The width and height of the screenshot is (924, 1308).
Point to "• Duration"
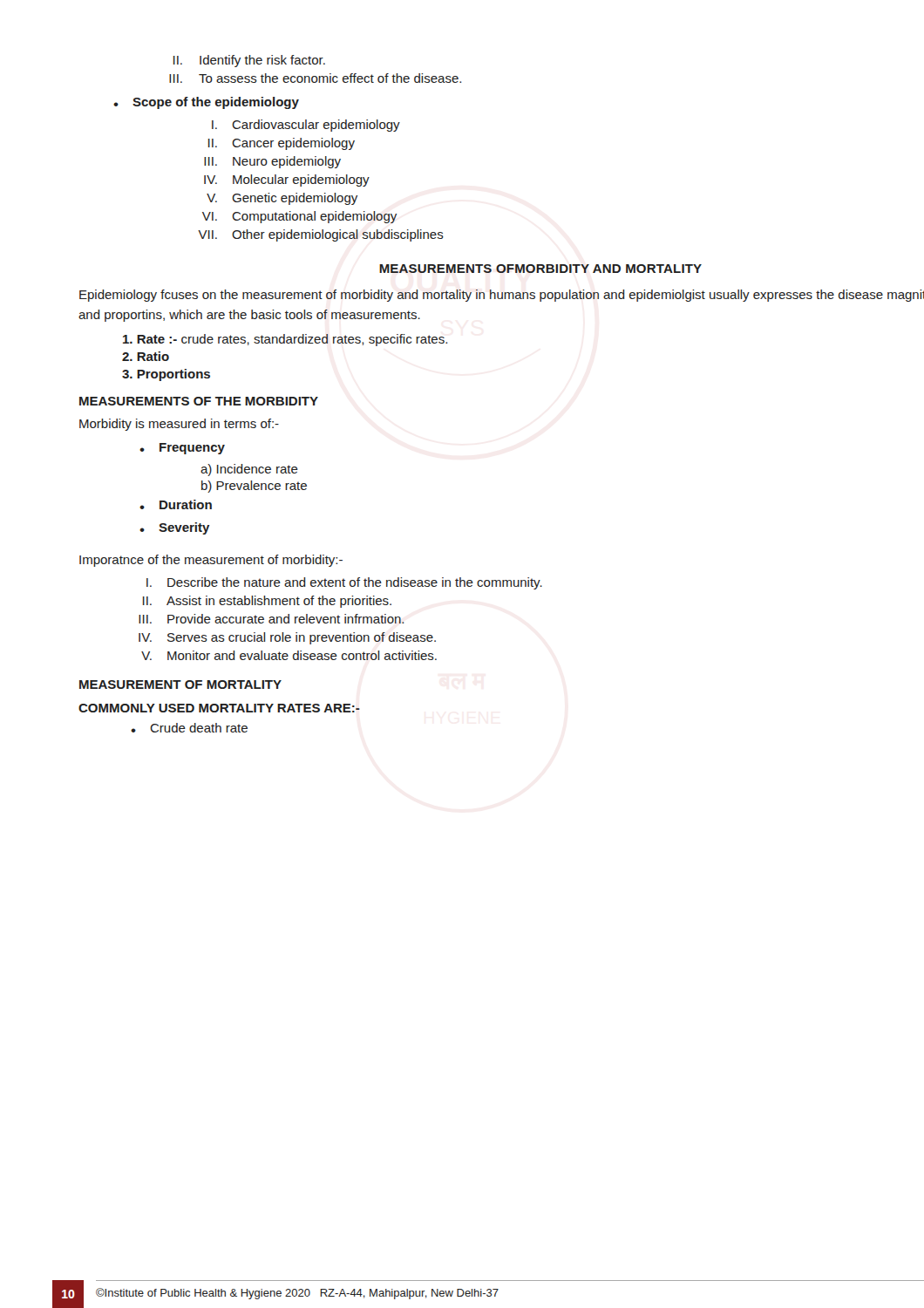(176, 508)
